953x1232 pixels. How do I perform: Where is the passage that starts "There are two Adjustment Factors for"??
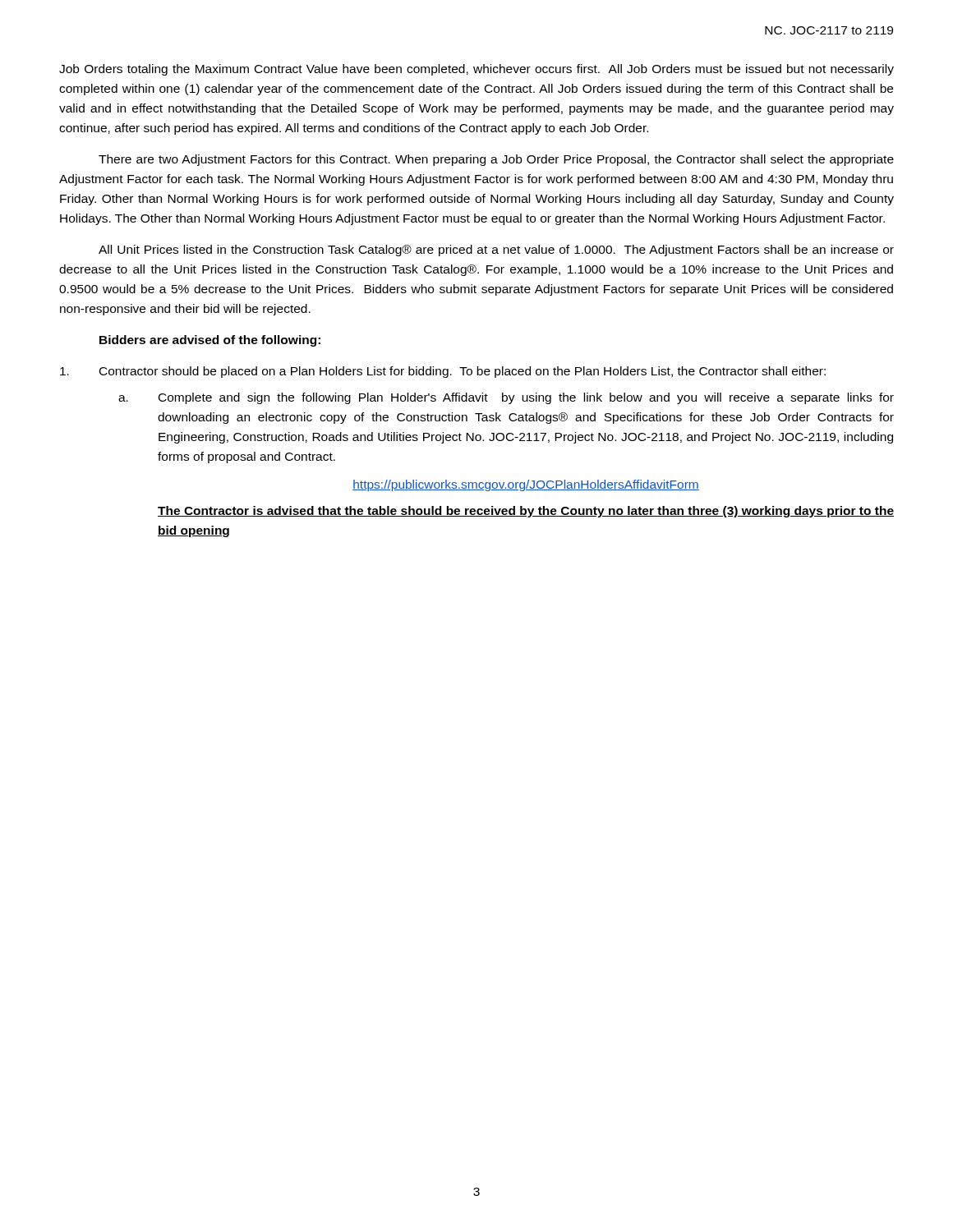coord(476,189)
